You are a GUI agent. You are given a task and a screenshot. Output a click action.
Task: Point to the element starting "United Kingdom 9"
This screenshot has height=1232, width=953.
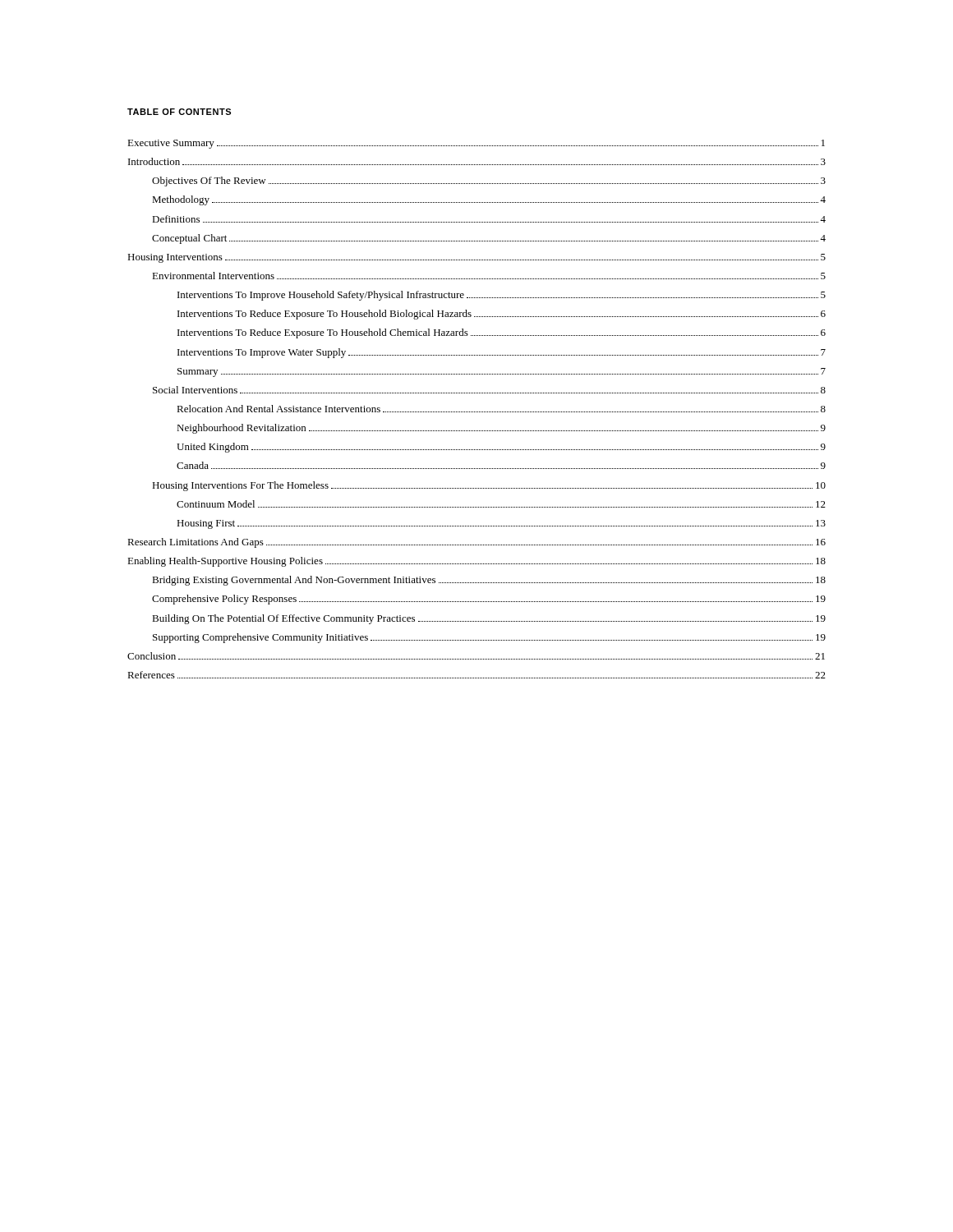tap(501, 447)
